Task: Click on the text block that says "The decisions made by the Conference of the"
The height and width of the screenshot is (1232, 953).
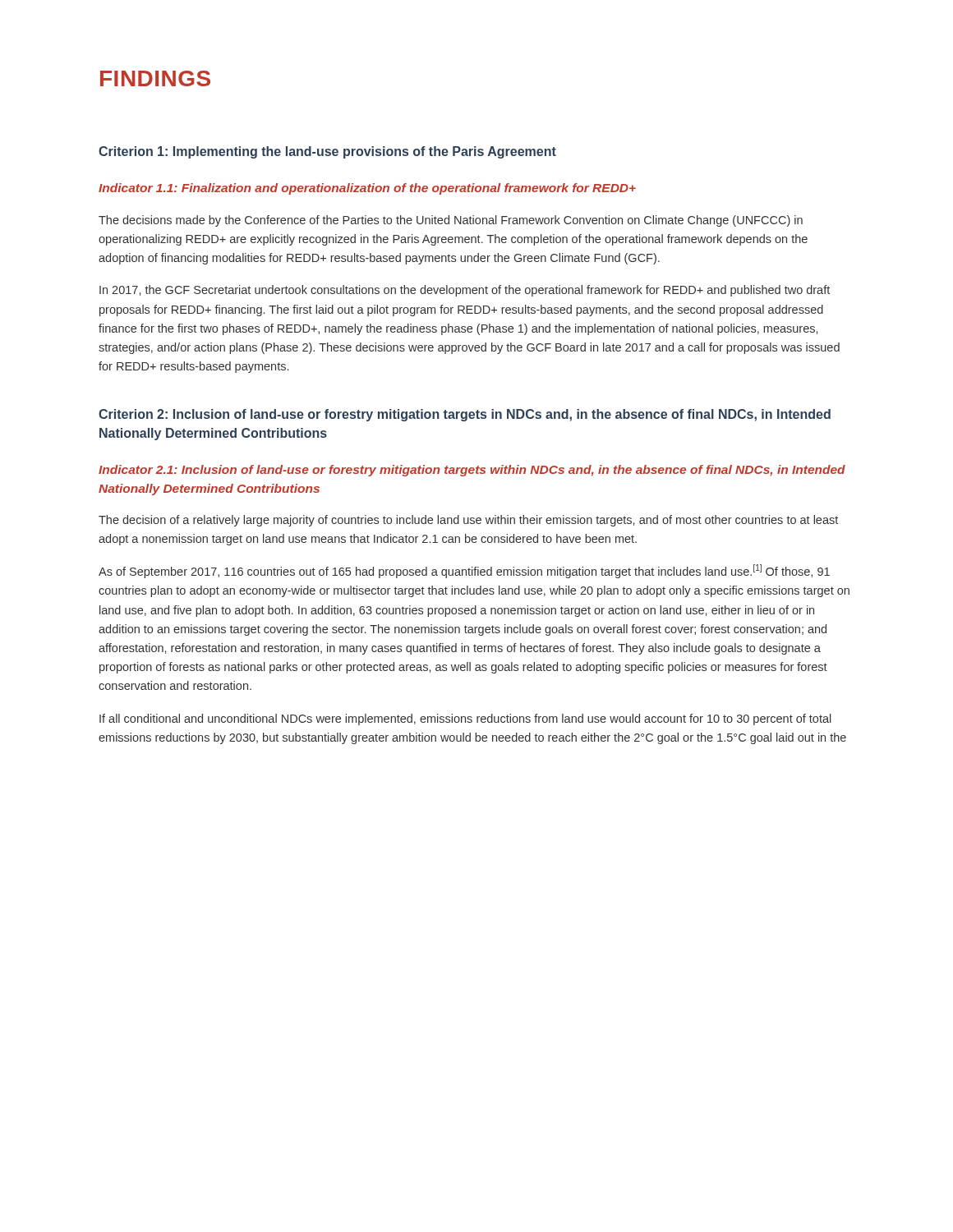Action: coord(476,240)
